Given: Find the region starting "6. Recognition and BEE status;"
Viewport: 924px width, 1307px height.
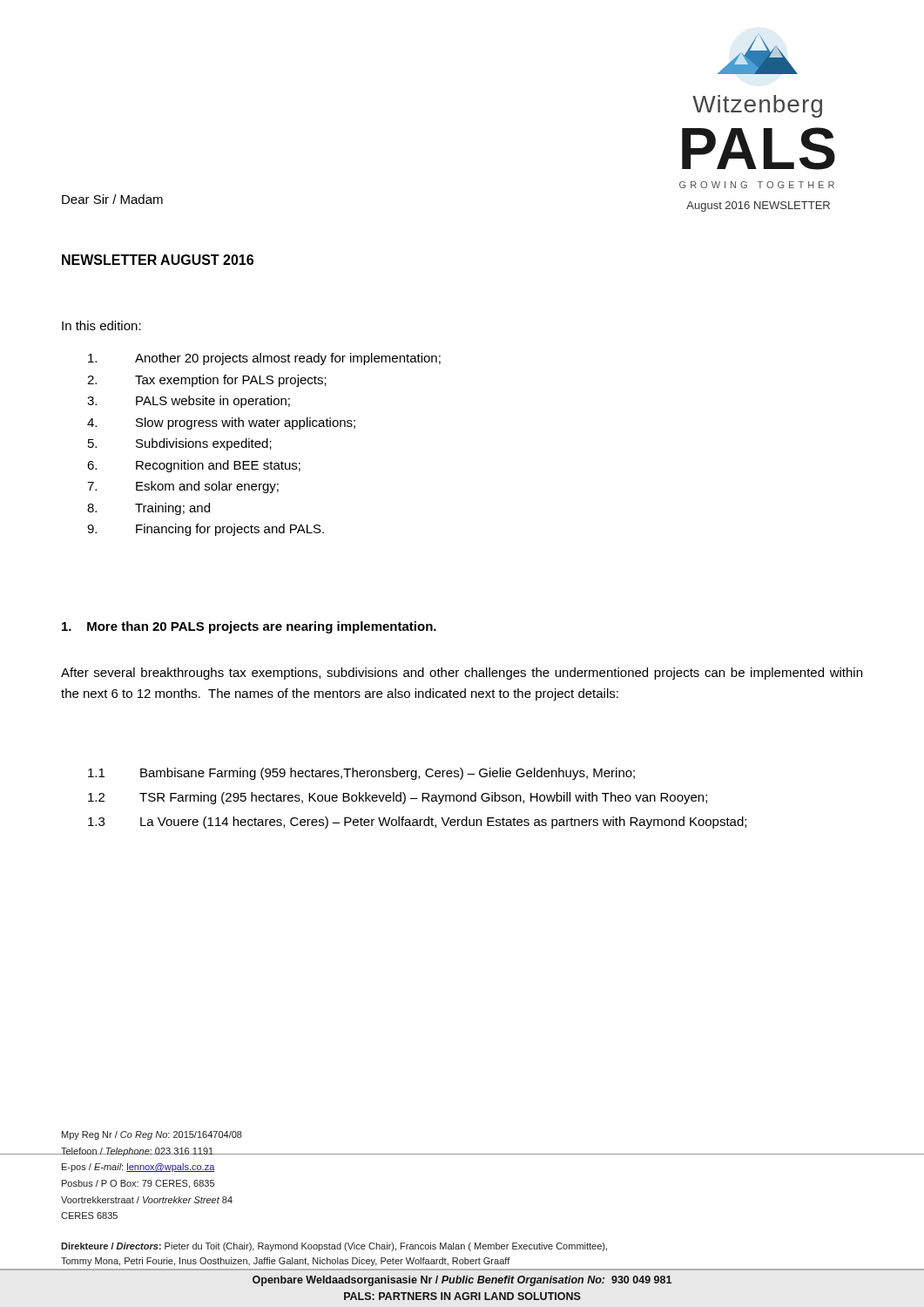Looking at the screenshot, I should click(x=194, y=466).
